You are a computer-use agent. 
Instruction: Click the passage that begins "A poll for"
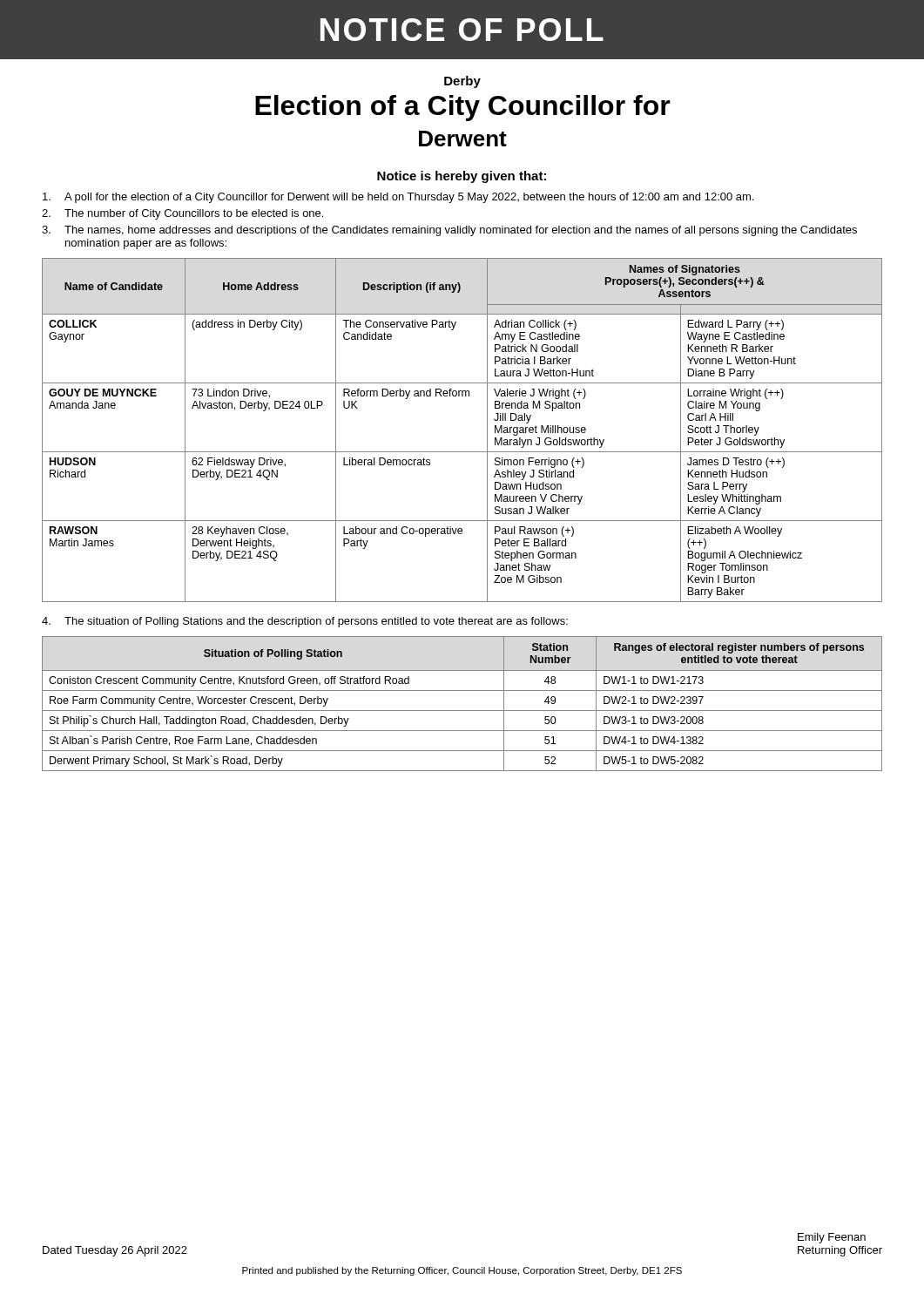(398, 196)
